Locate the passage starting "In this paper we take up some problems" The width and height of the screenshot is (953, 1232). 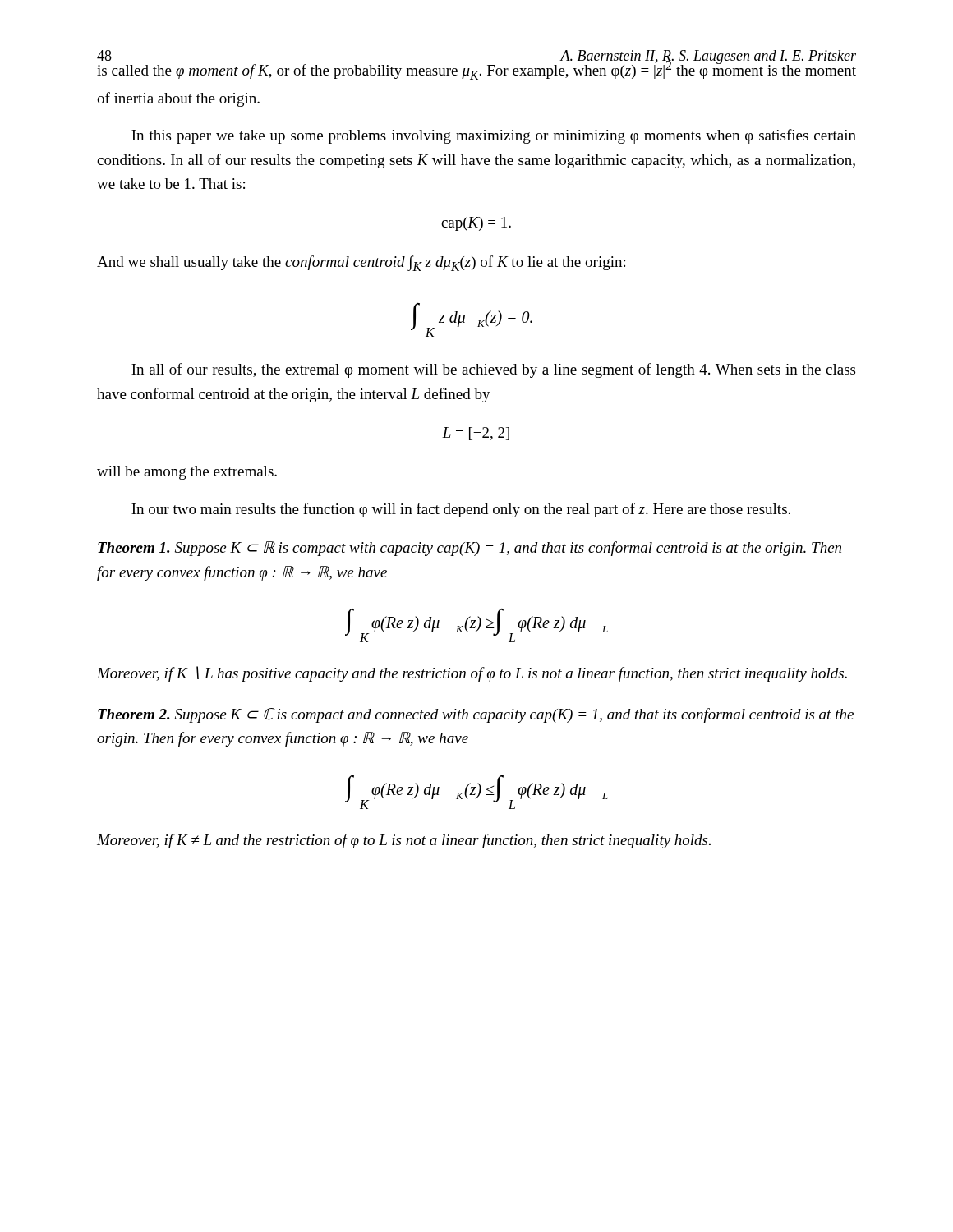coord(476,160)
